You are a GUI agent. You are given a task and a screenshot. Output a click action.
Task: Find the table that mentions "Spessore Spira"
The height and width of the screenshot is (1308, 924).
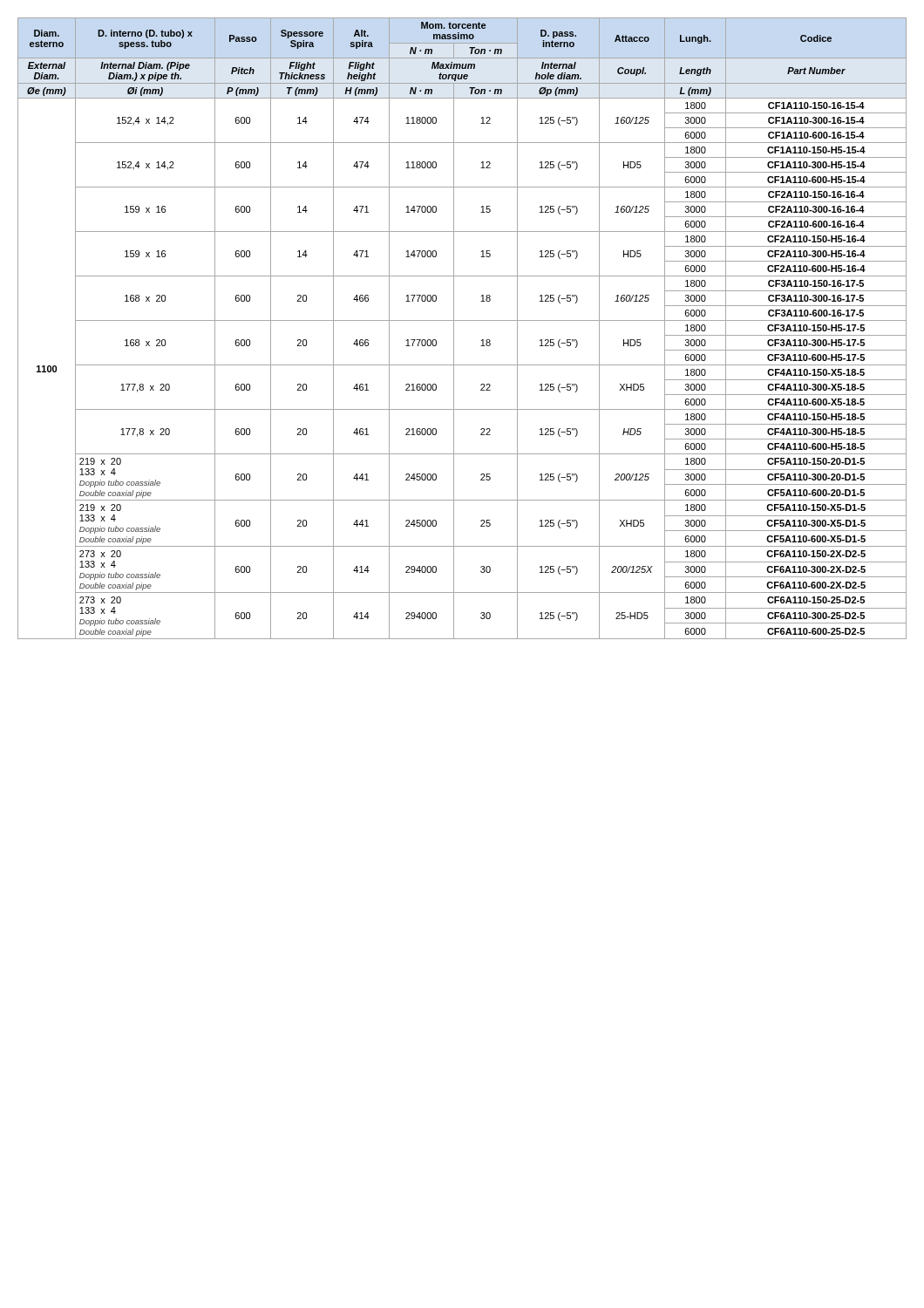tap(462, 328)
